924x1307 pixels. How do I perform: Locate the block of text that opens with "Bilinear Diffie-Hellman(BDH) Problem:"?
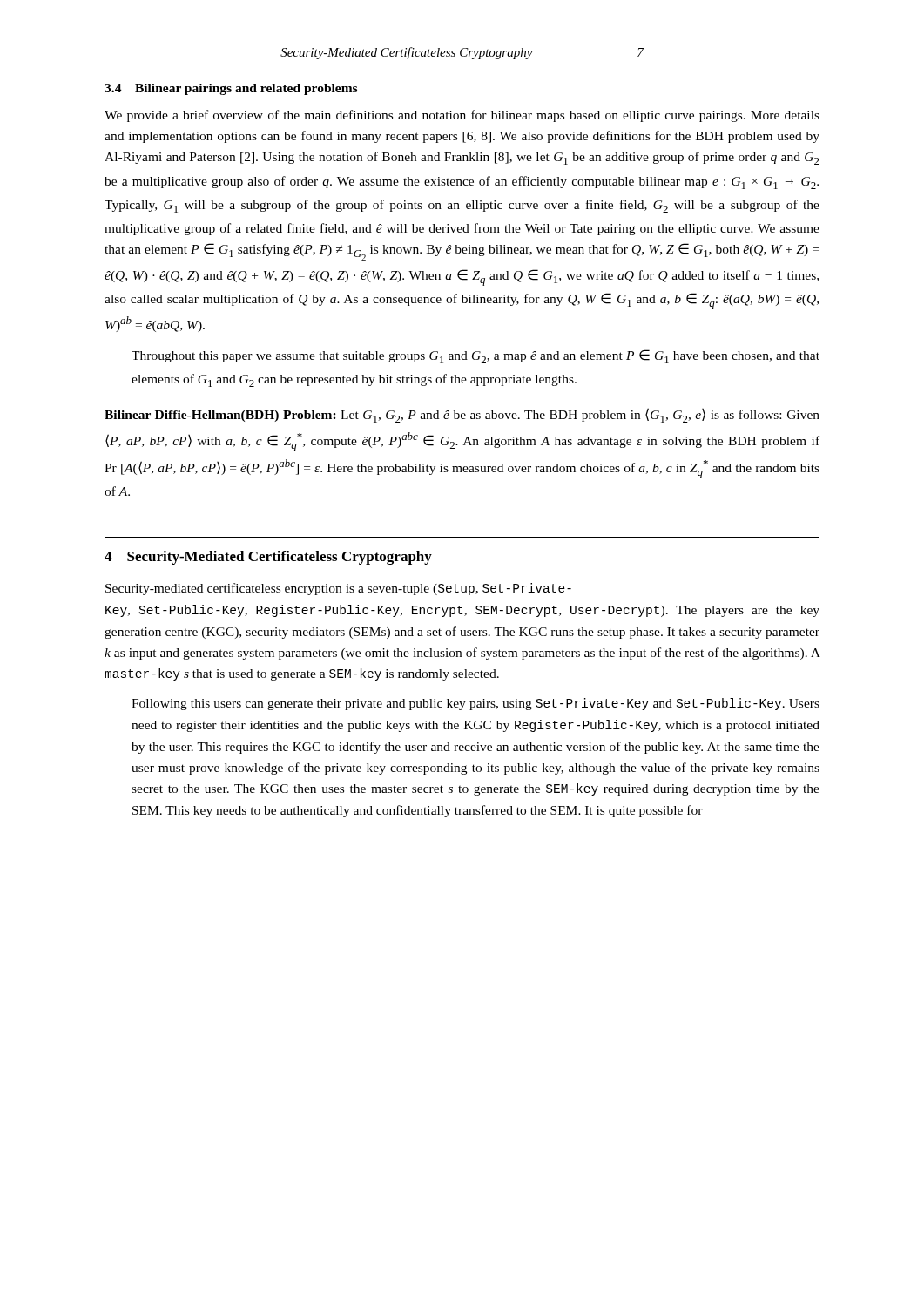pos(462,453)
